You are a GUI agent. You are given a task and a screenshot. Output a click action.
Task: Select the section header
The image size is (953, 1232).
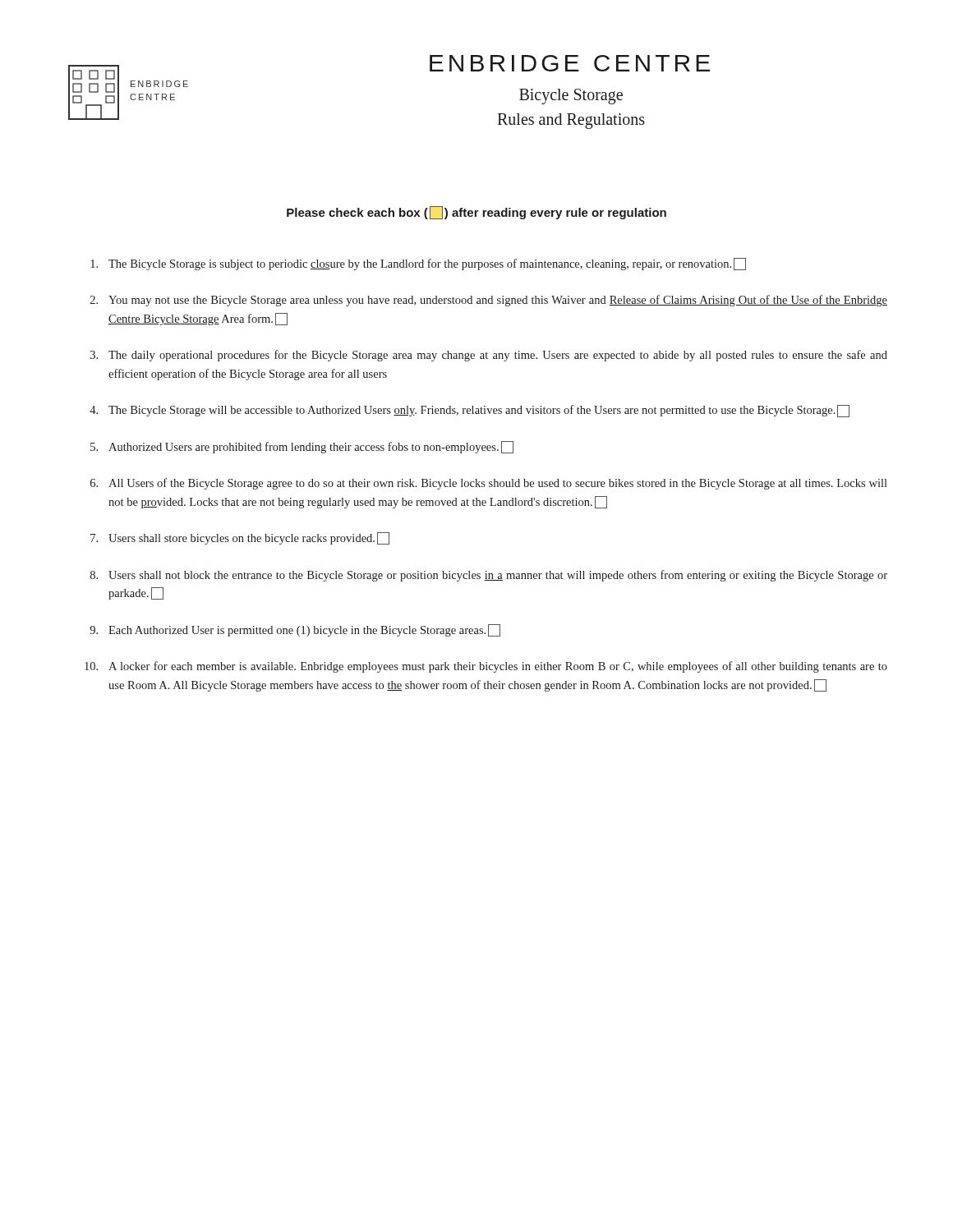571,107
